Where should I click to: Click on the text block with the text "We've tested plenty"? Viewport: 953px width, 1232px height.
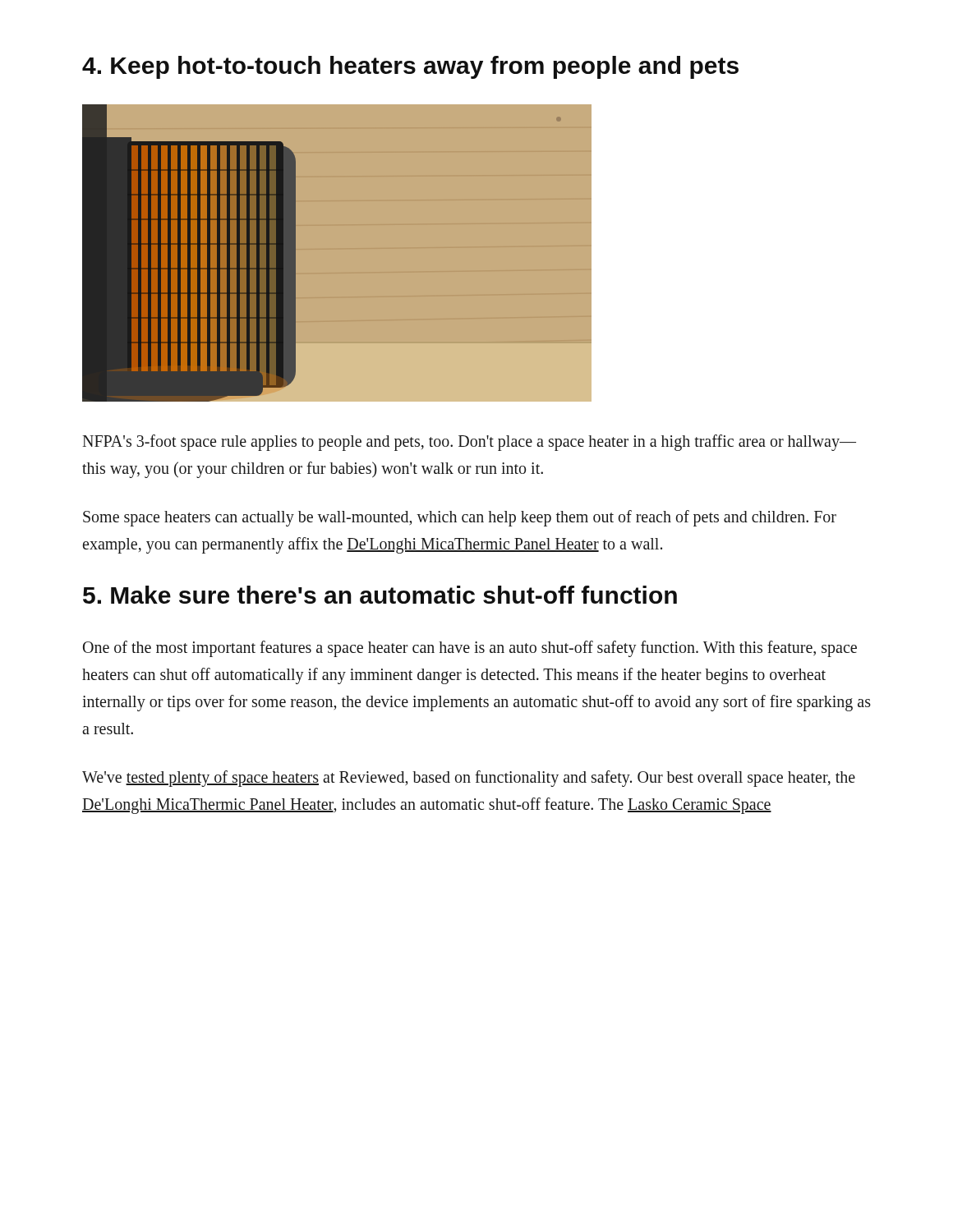(469, 791)
